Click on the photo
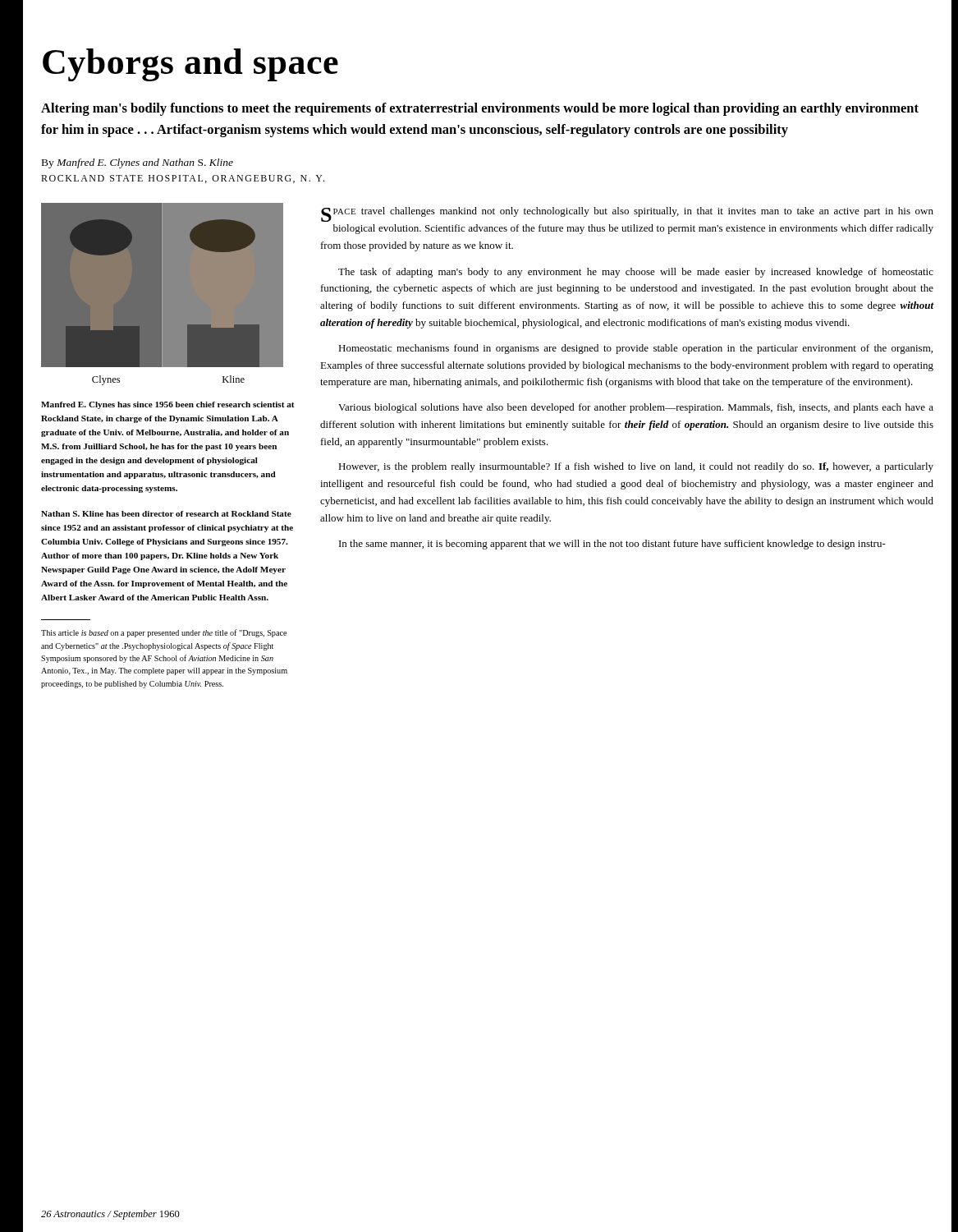Viewport: 958px width, 1232px height. coord(168,287)
